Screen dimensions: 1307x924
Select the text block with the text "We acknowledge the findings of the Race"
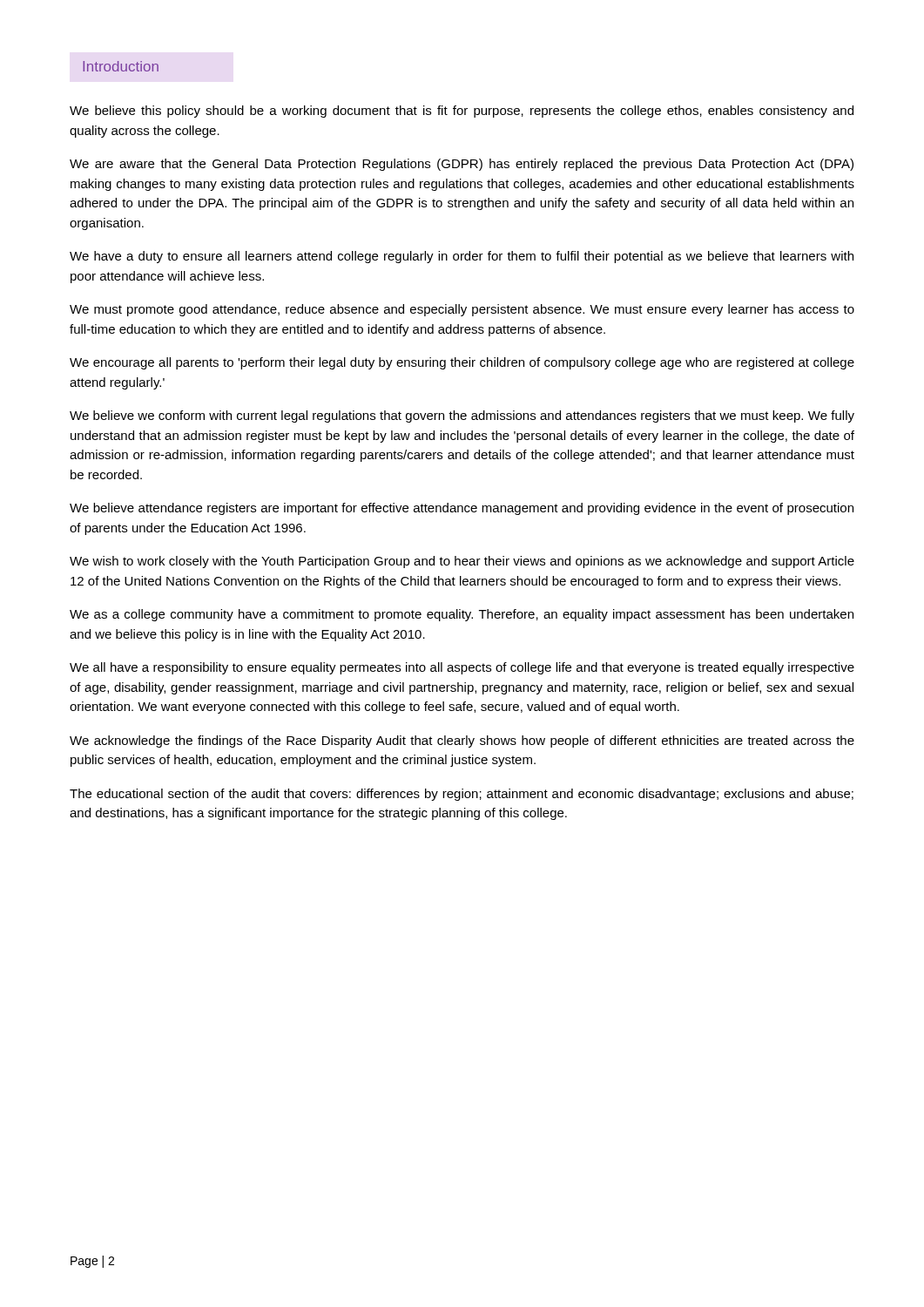click(462, 750)
